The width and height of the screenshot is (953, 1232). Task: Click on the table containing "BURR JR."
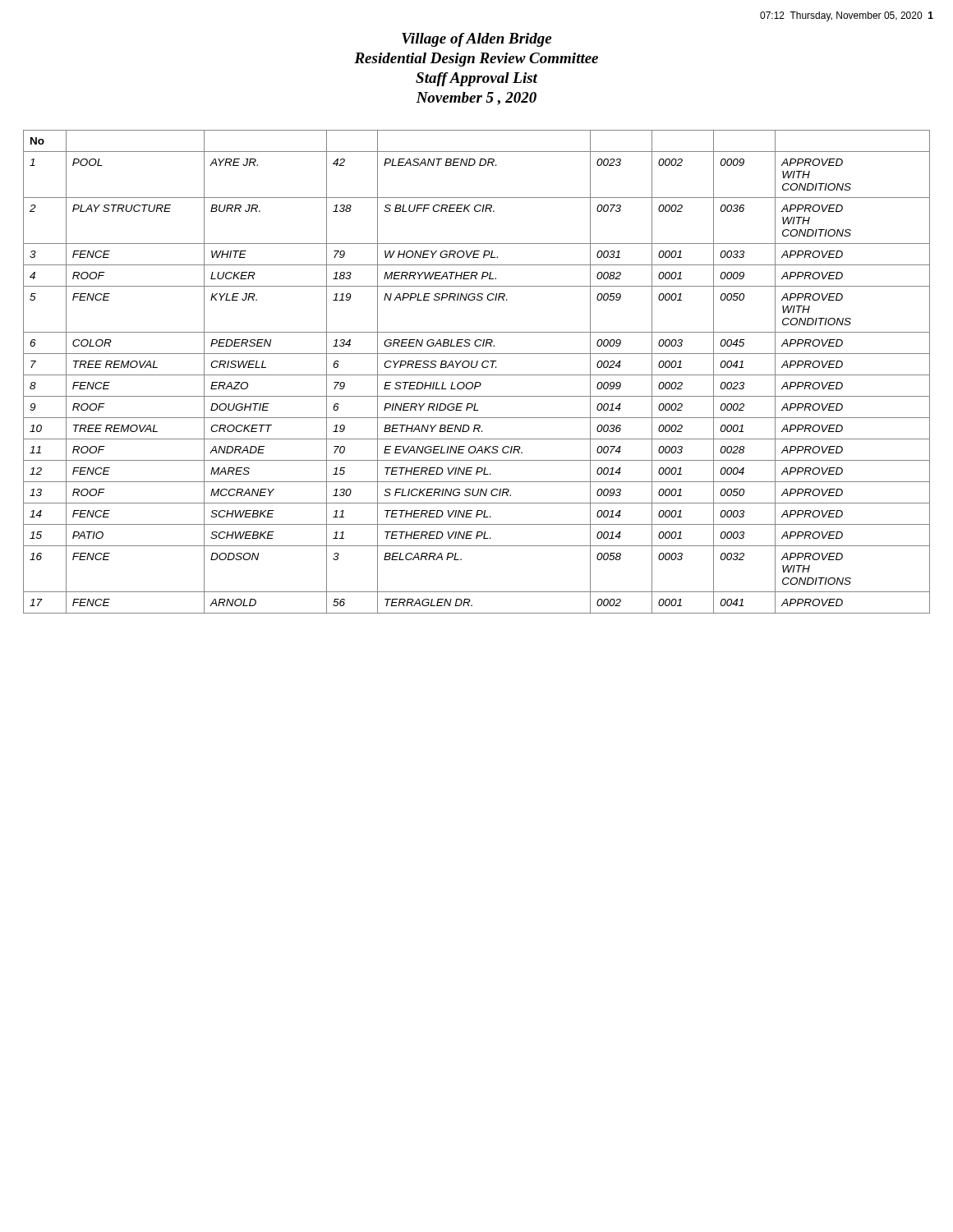click(x=476, y=372)
